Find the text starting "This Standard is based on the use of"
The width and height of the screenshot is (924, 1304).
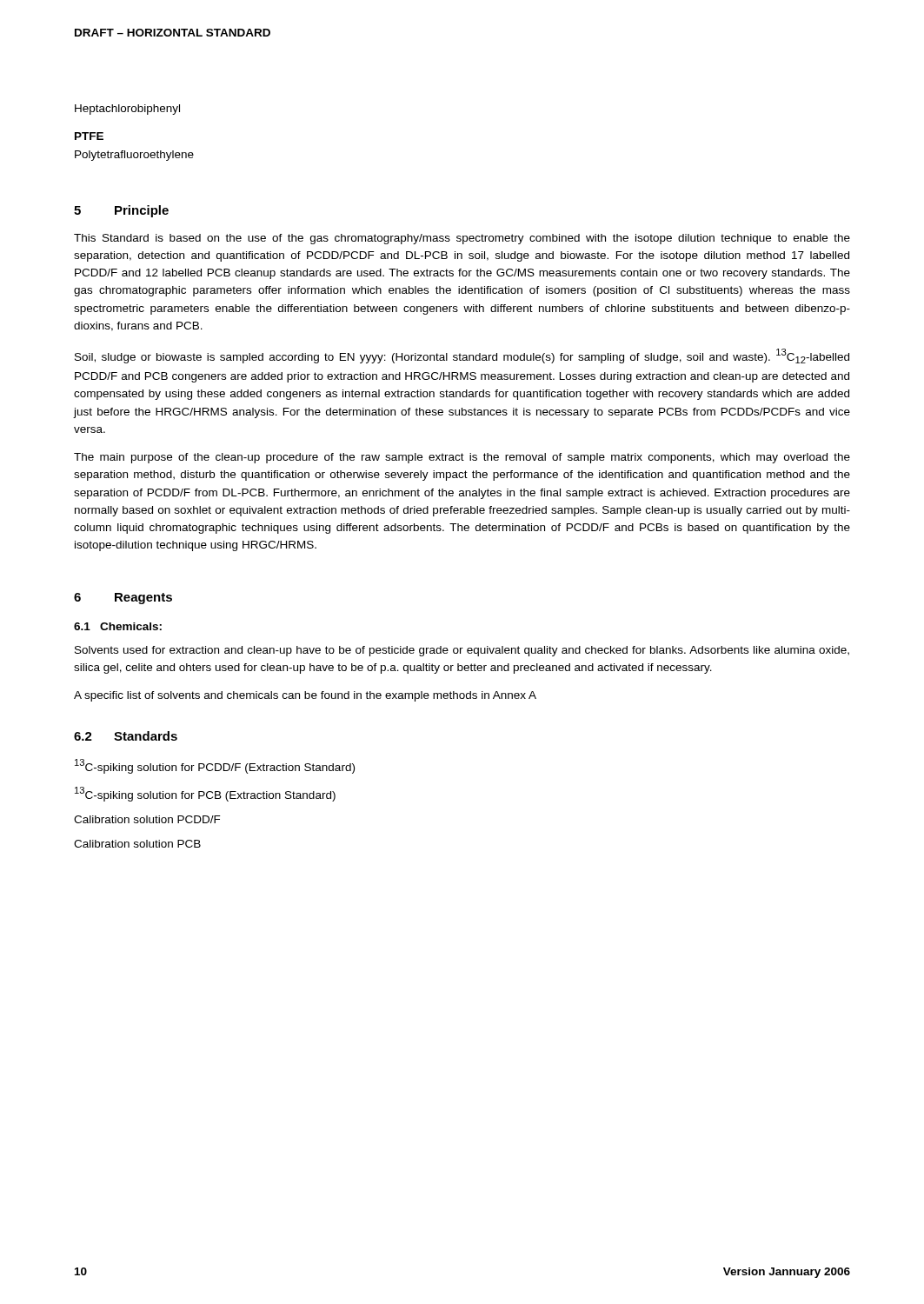click(x=462, y=282)
